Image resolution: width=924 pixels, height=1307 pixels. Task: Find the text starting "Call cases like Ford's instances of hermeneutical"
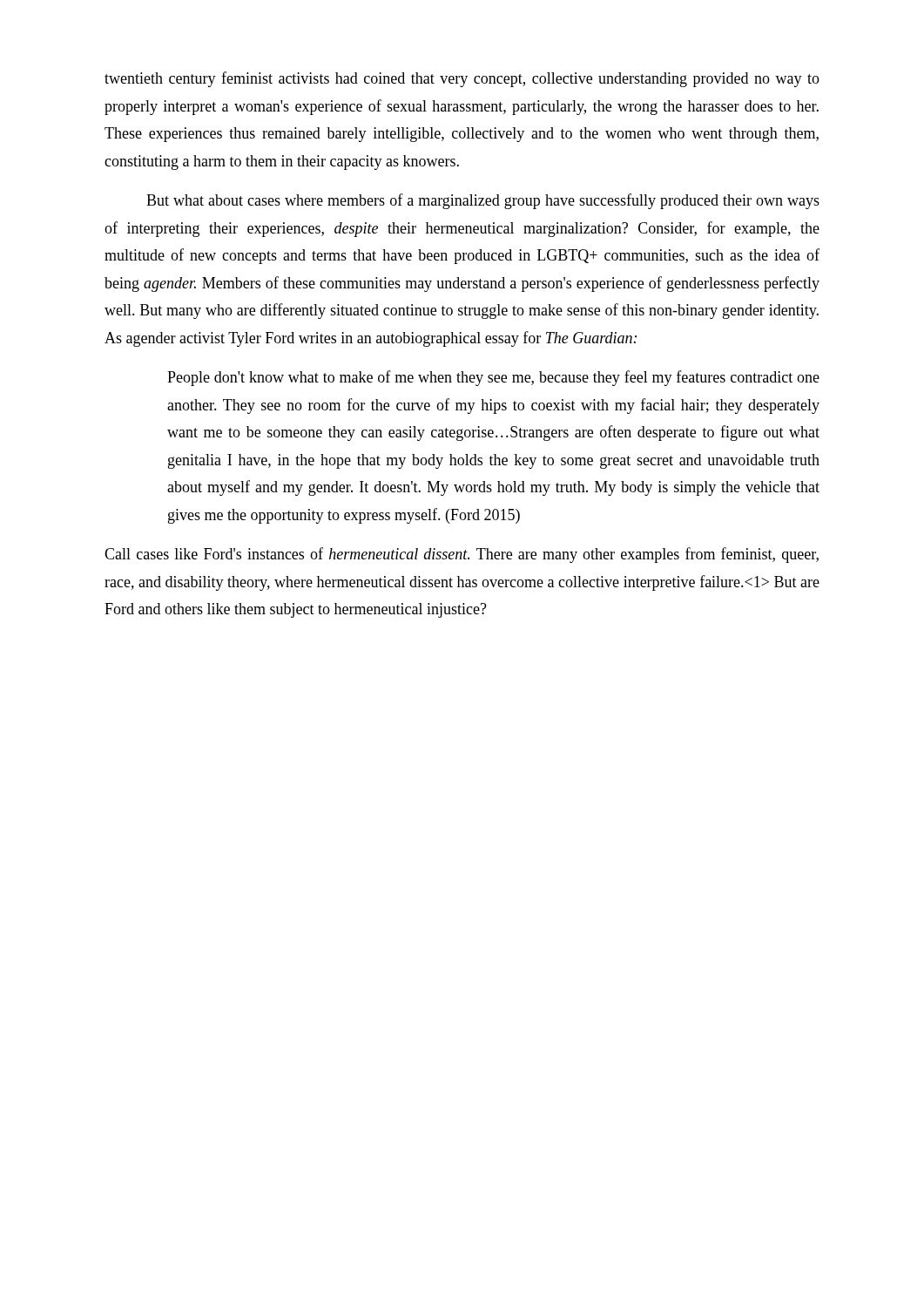(x=462, y=582)
